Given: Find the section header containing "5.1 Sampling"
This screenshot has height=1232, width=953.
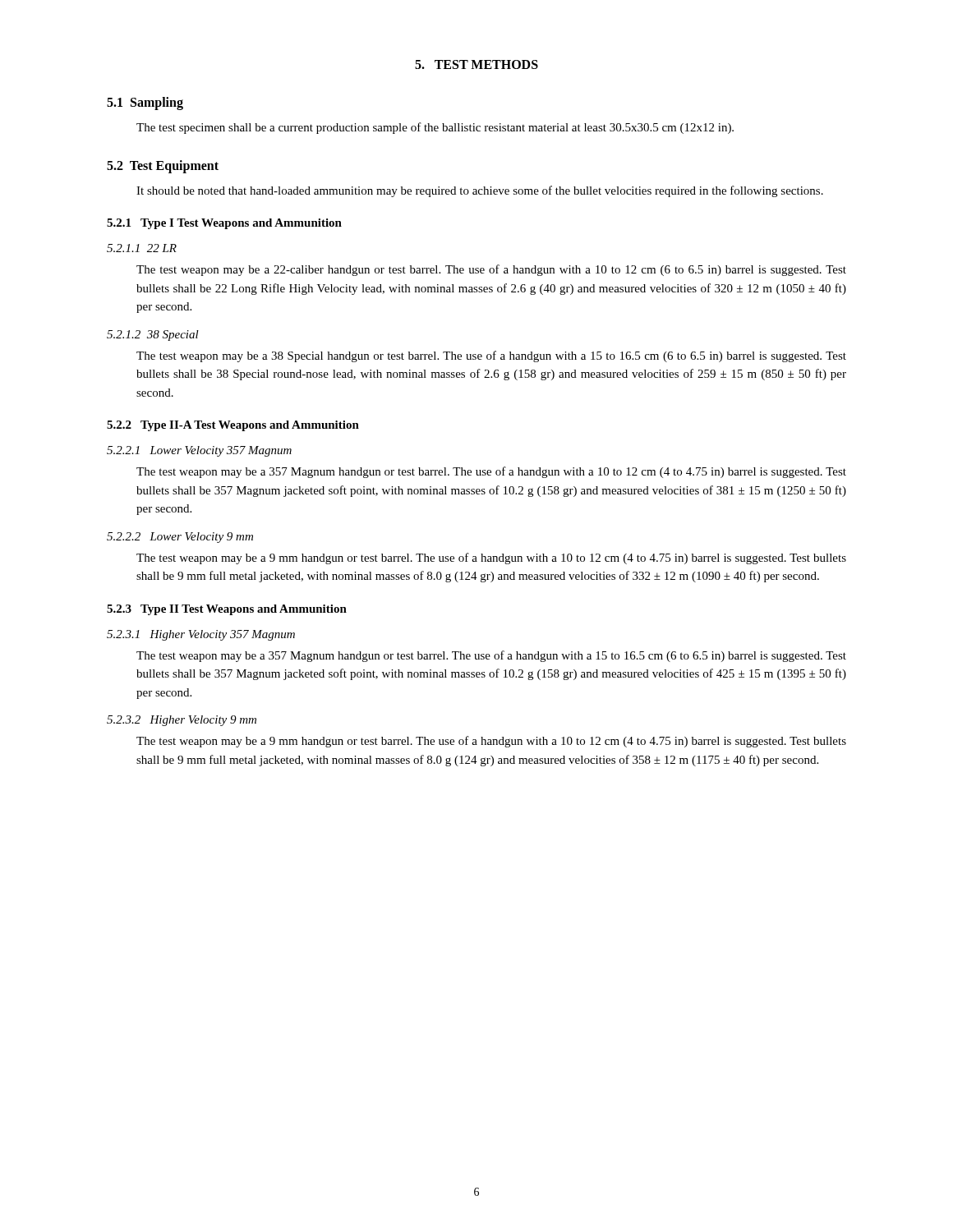Looking at the screenshot, I should pyautogui.click(x=145, y=102).
